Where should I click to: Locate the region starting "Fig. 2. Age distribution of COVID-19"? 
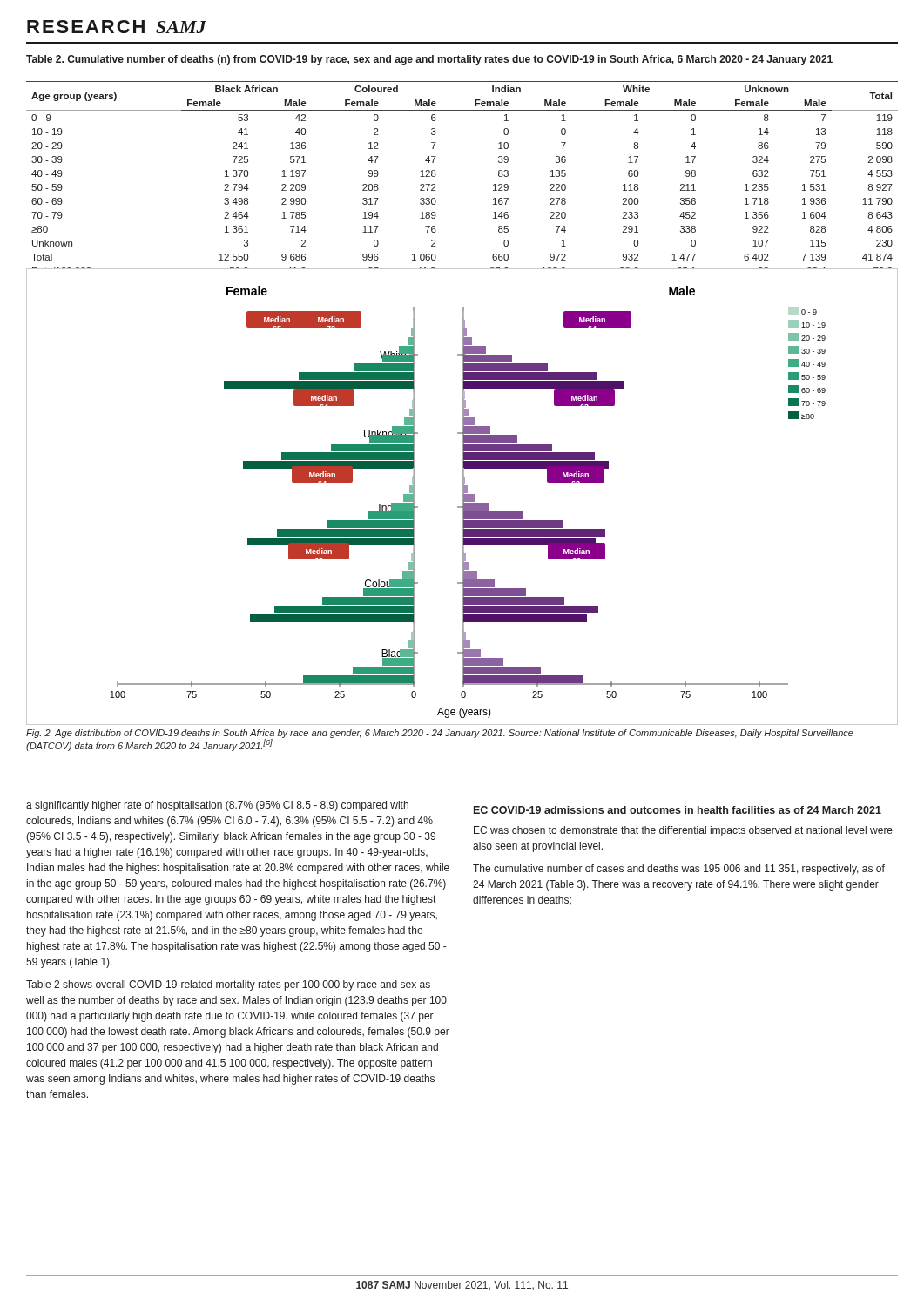(440, 739)
